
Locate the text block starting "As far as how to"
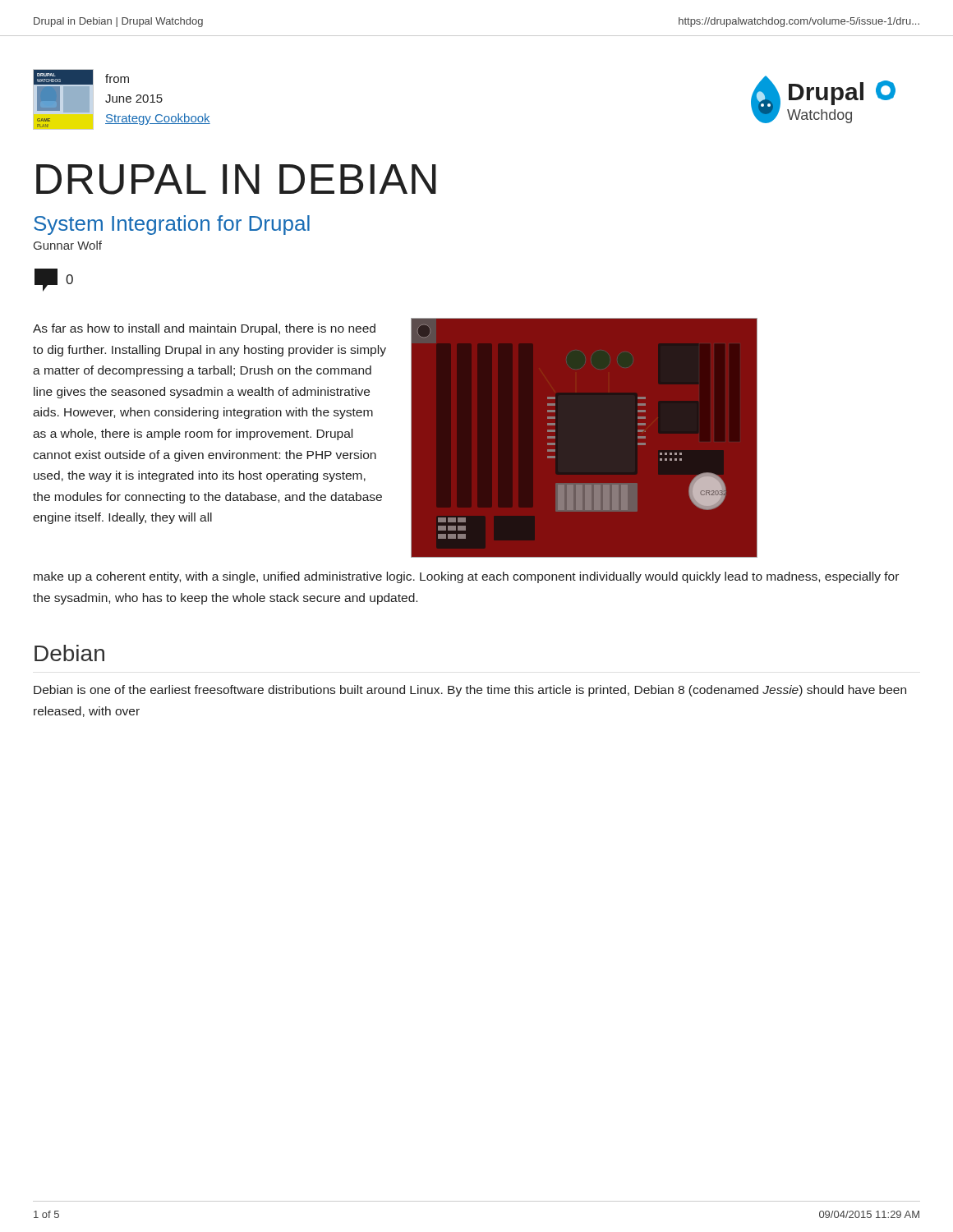209,423
